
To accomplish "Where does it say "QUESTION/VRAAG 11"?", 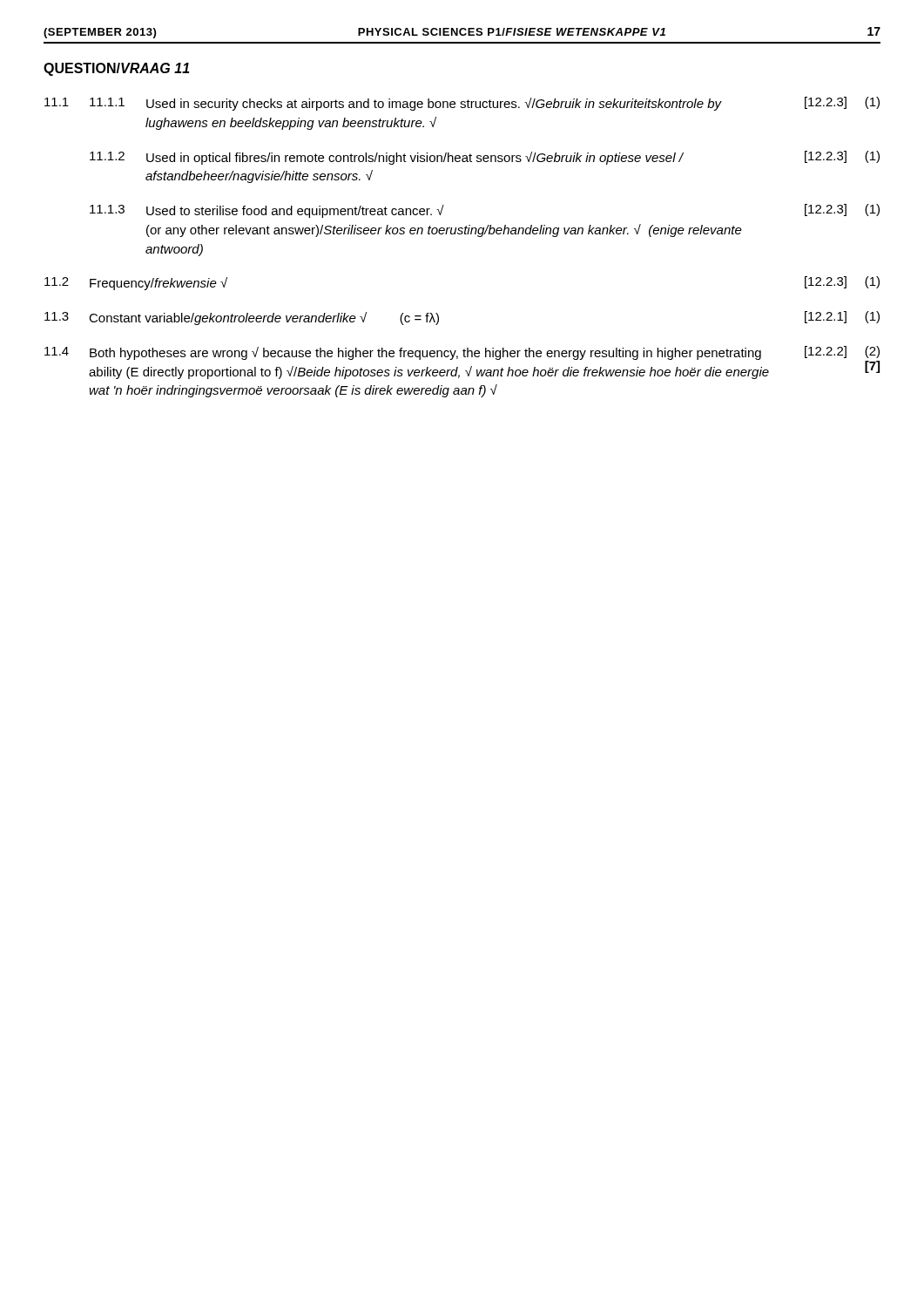I will [117, 68].
